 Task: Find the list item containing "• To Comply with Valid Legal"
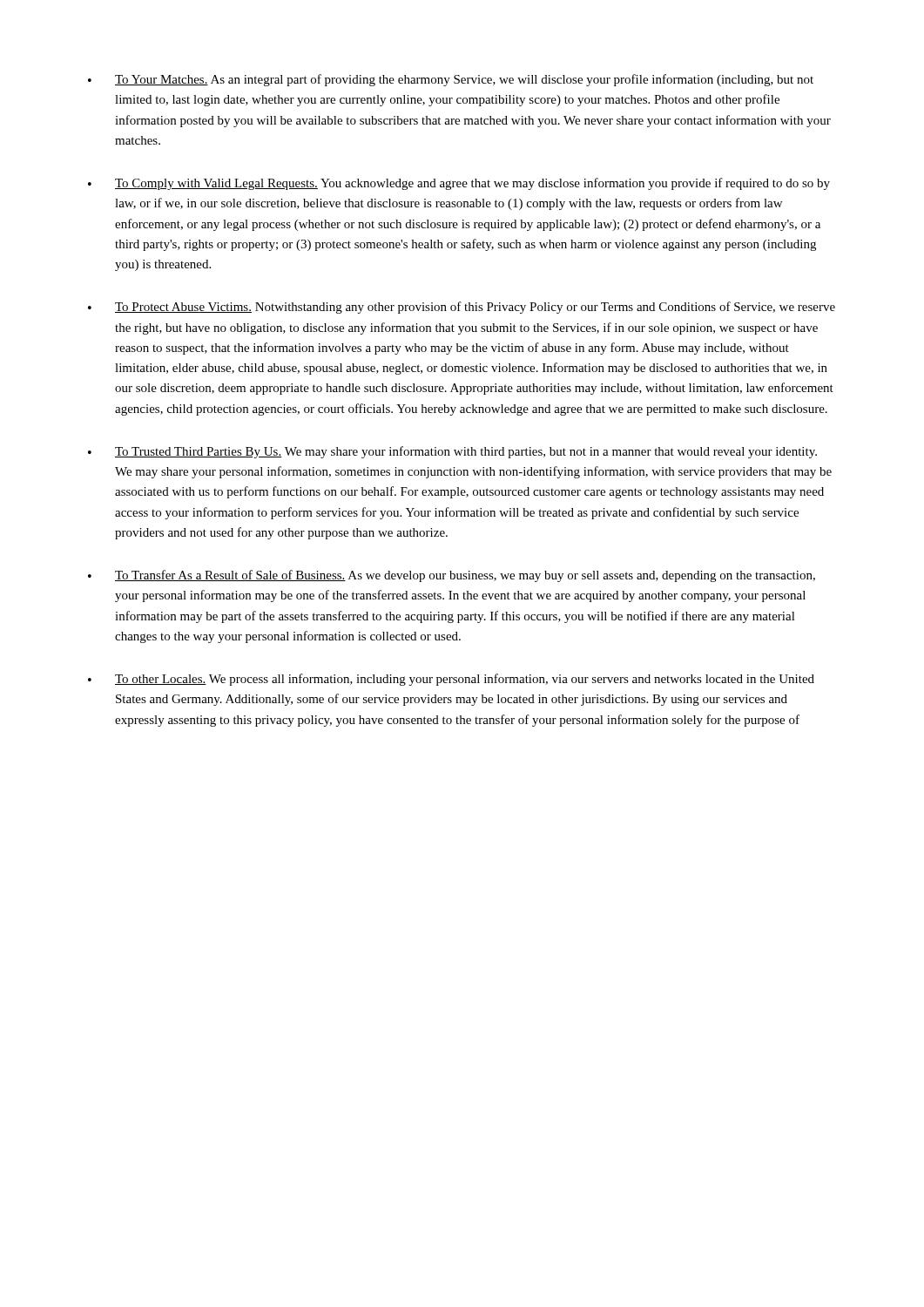pyautogui.click(x=462, y=224)
